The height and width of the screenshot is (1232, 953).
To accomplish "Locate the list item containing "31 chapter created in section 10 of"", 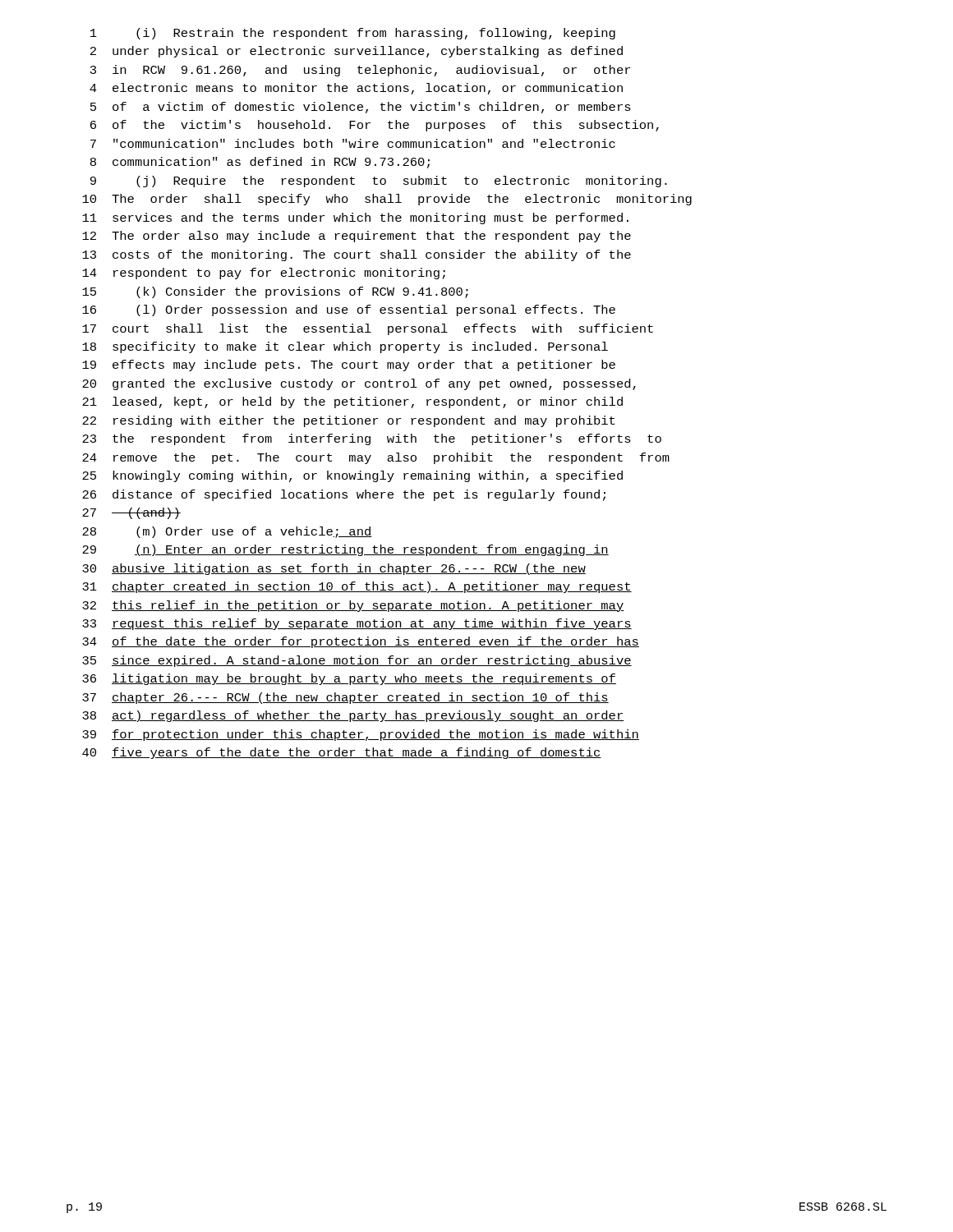I will pyautogui.click(x=476, y=588).
